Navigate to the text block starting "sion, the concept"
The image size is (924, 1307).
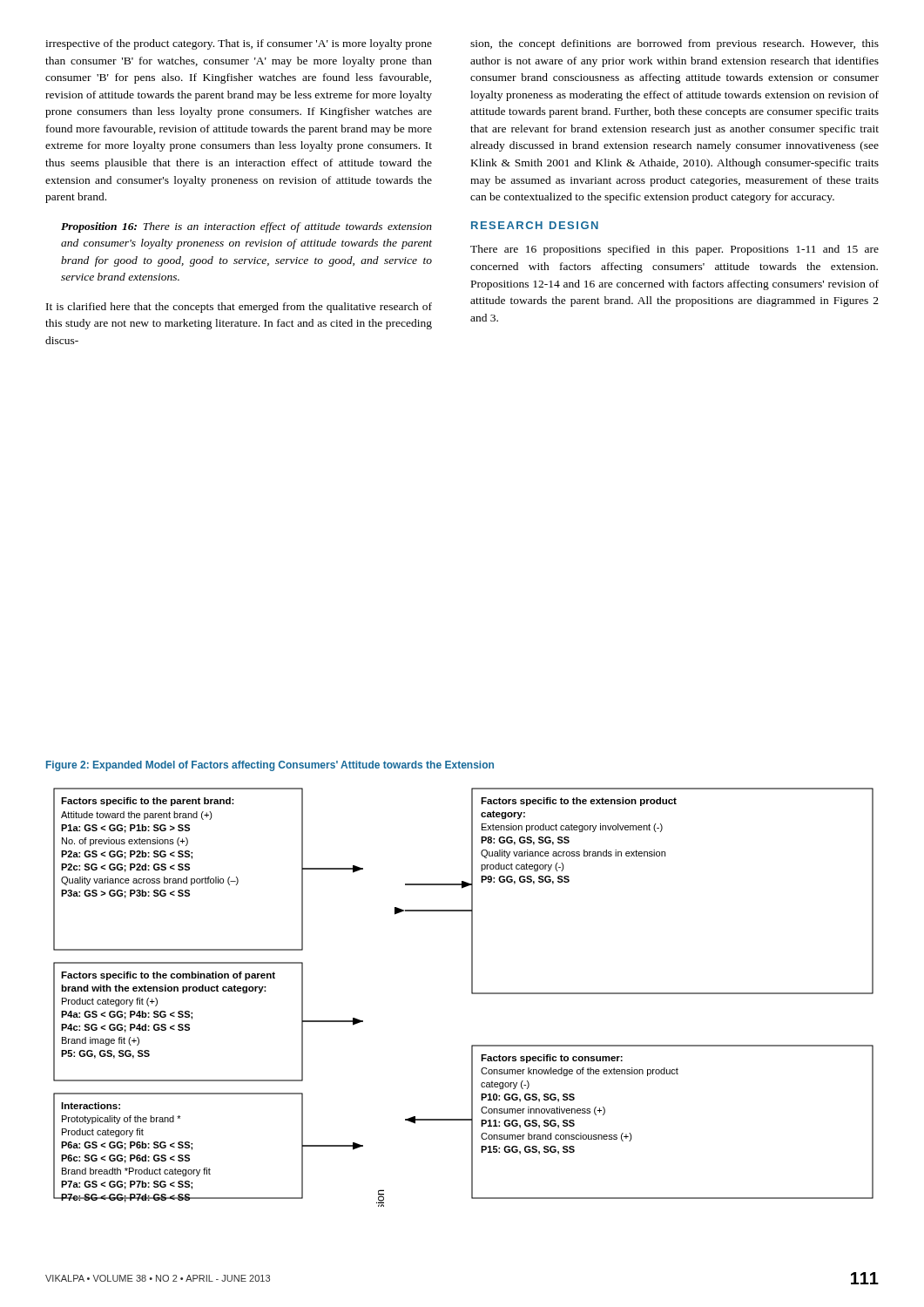click(x=675, y=120)
